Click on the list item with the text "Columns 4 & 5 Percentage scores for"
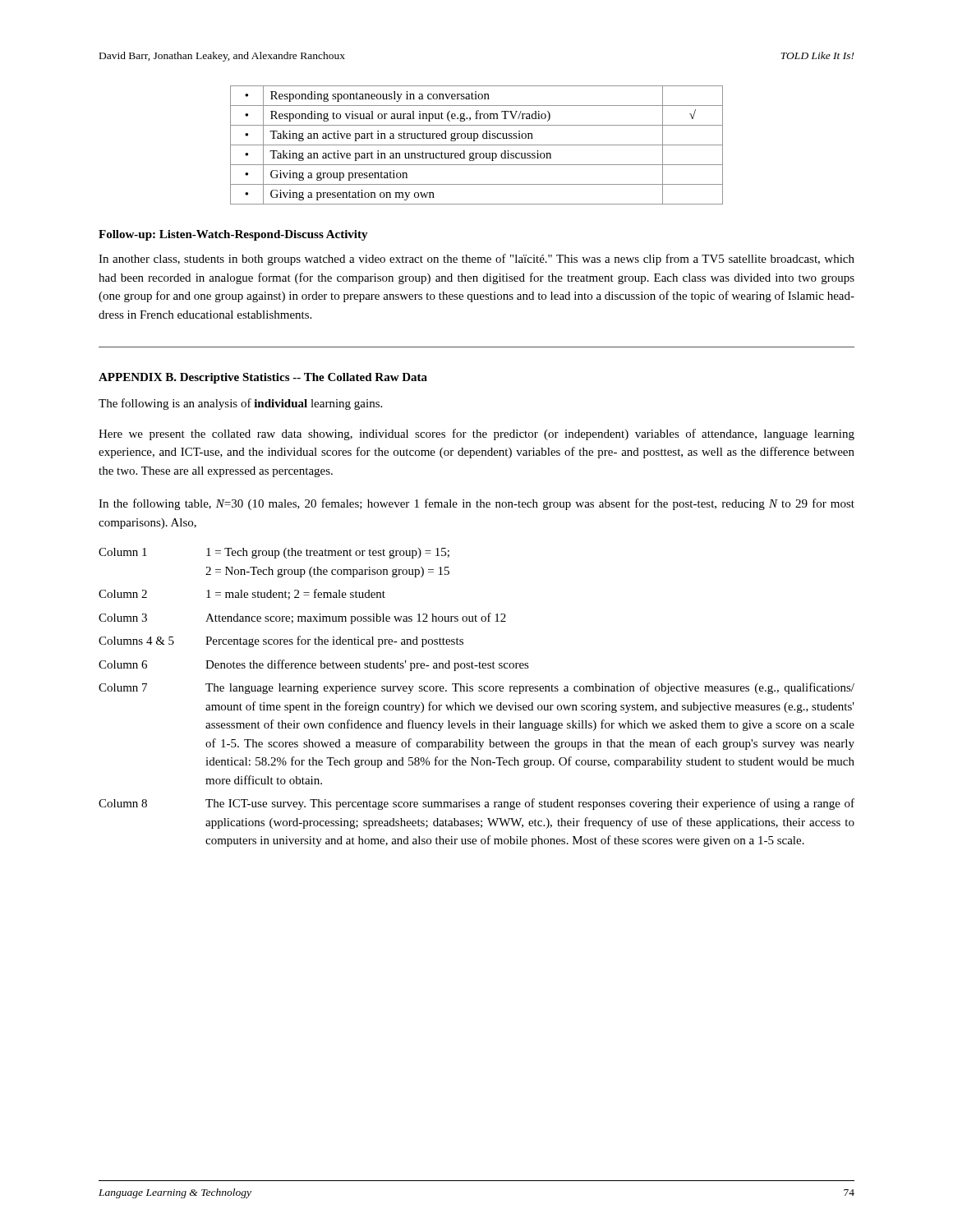953x1232 pixels. 281,641
